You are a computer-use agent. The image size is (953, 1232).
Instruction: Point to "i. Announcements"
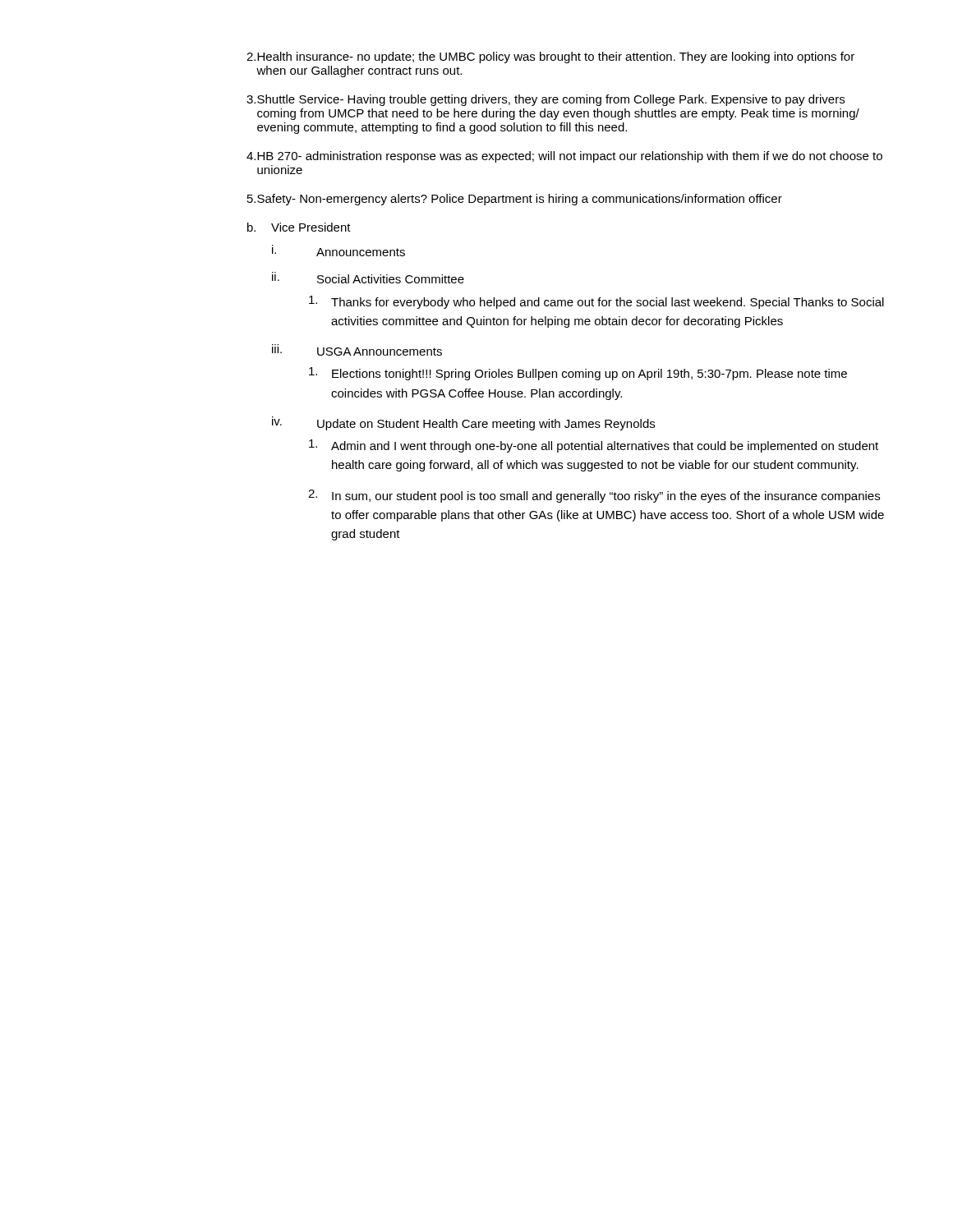338,251
